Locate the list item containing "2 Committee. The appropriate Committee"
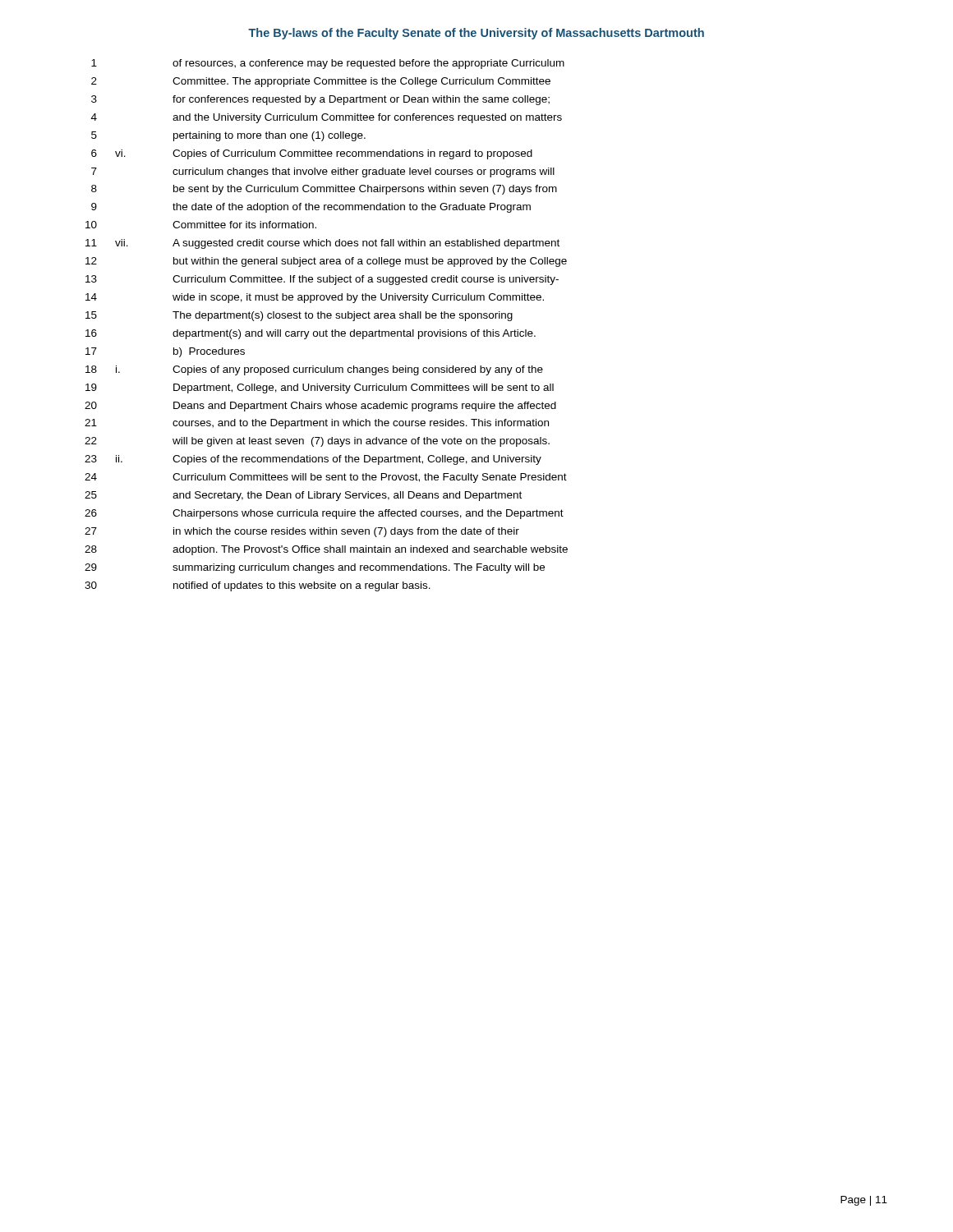 (476, 81)
